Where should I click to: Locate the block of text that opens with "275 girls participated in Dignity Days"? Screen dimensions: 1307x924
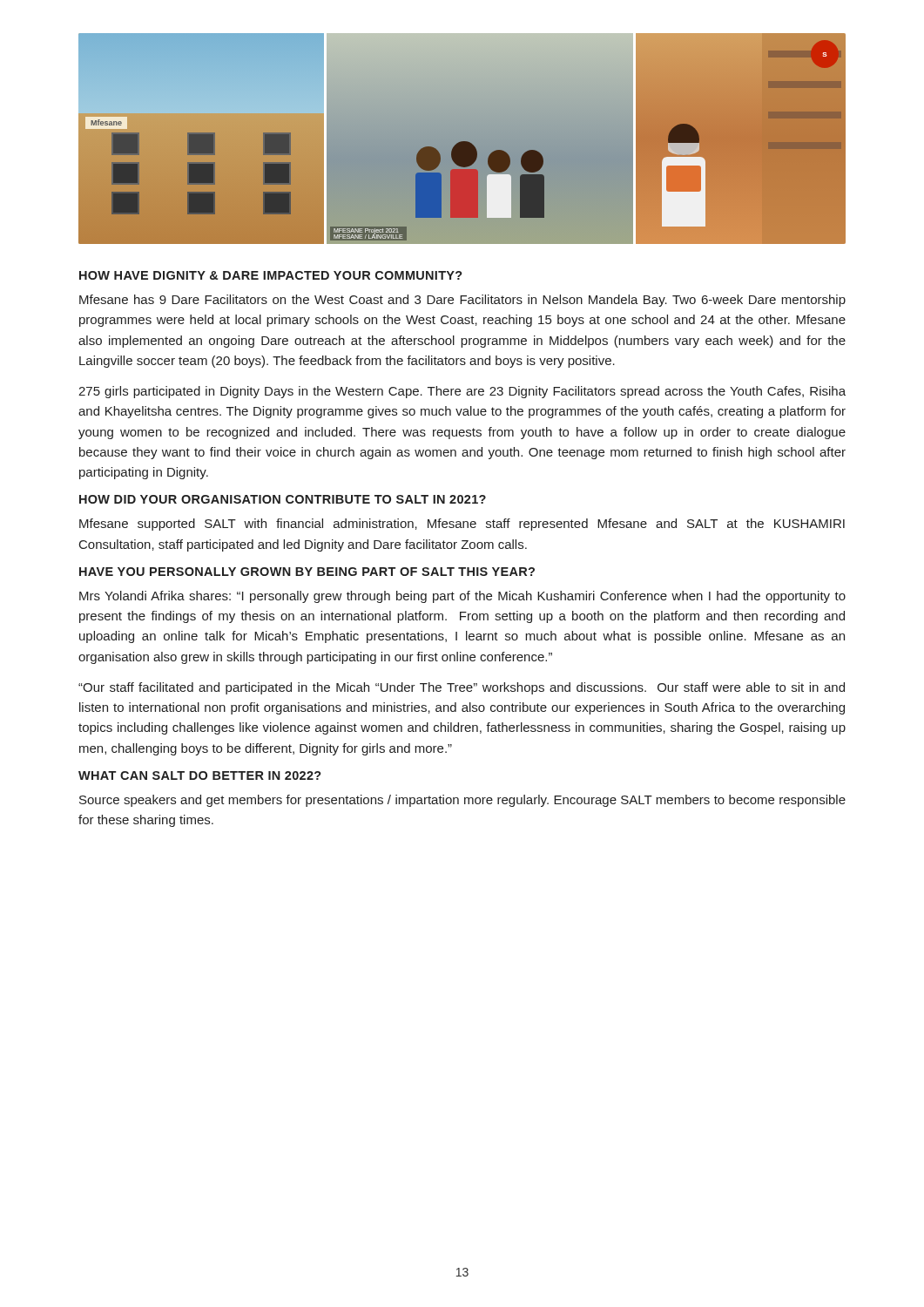pyautogui.click(x=462, y=431)
